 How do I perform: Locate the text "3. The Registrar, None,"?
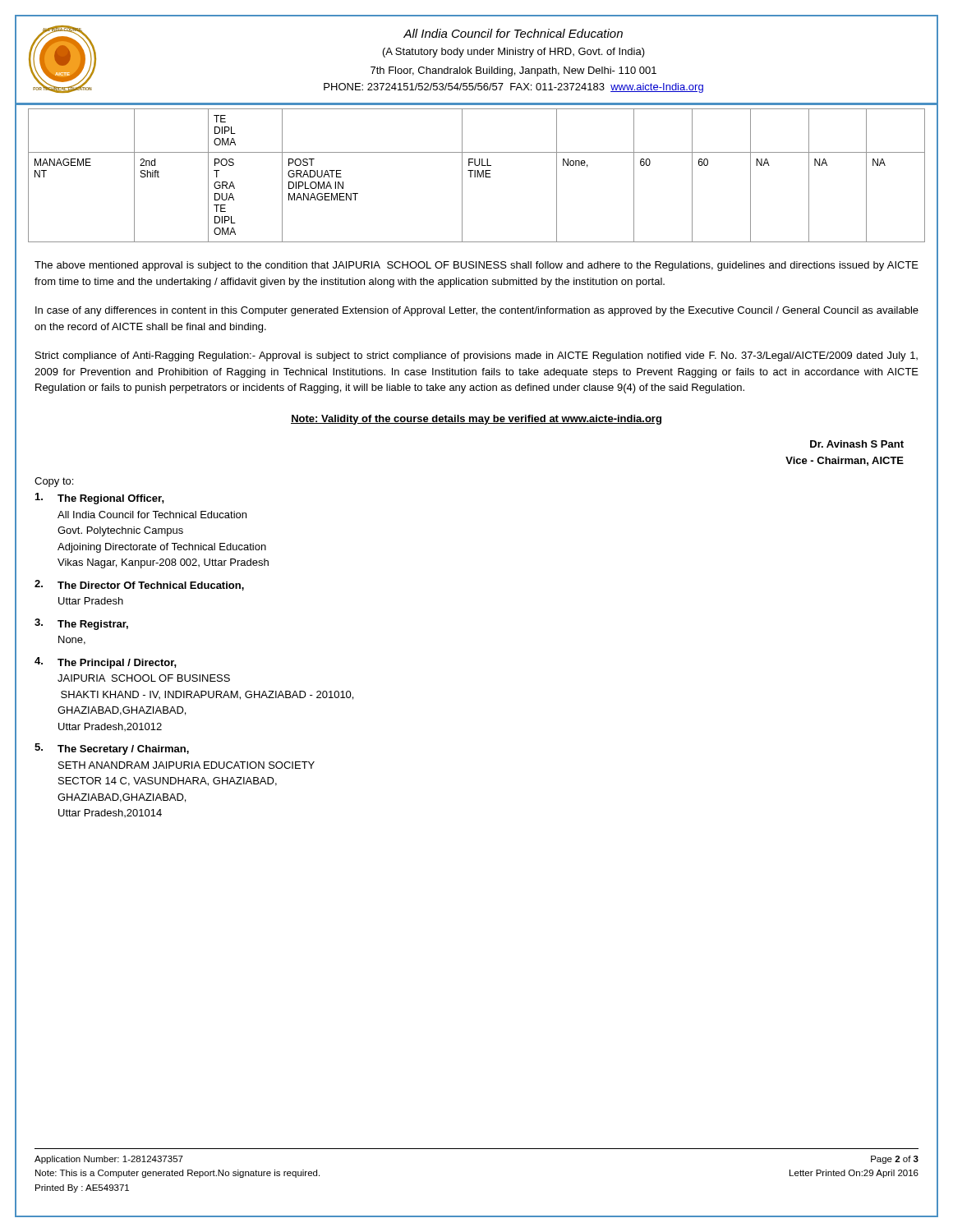(x=81, y=624)
